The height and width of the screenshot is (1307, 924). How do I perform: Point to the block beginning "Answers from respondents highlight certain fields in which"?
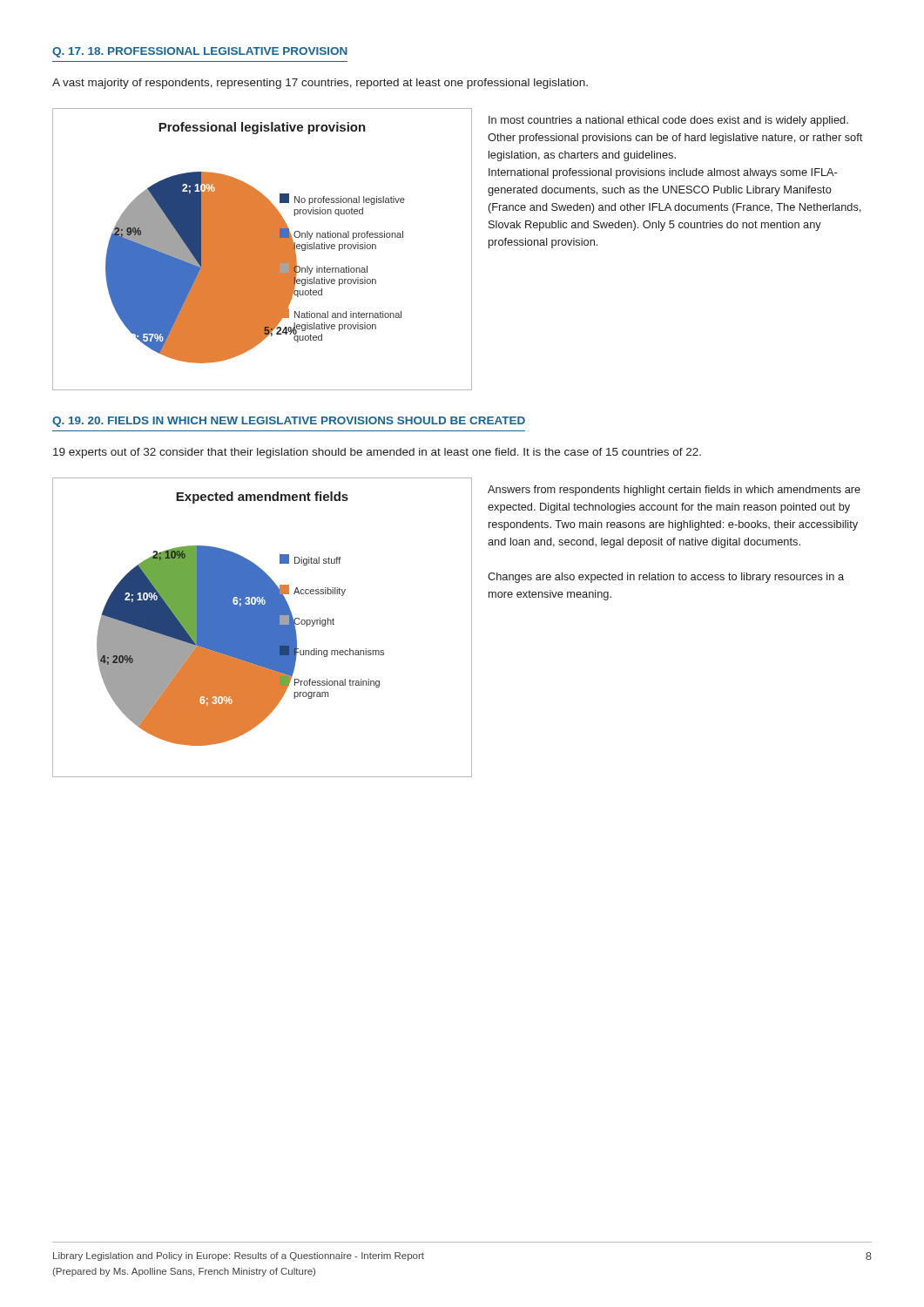[x=674, y=542]
